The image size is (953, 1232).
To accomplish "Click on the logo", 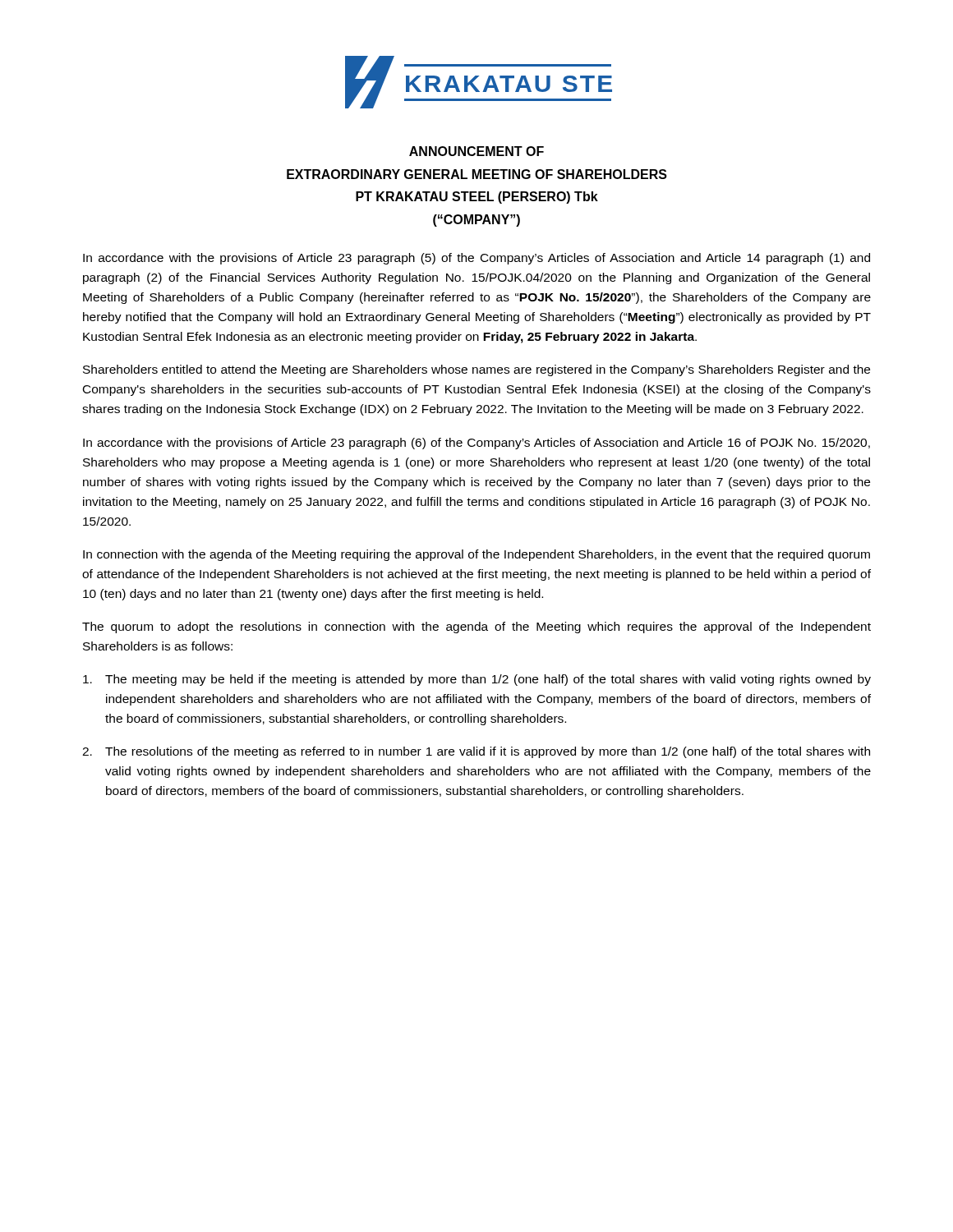I will click(x=476, y=84).
